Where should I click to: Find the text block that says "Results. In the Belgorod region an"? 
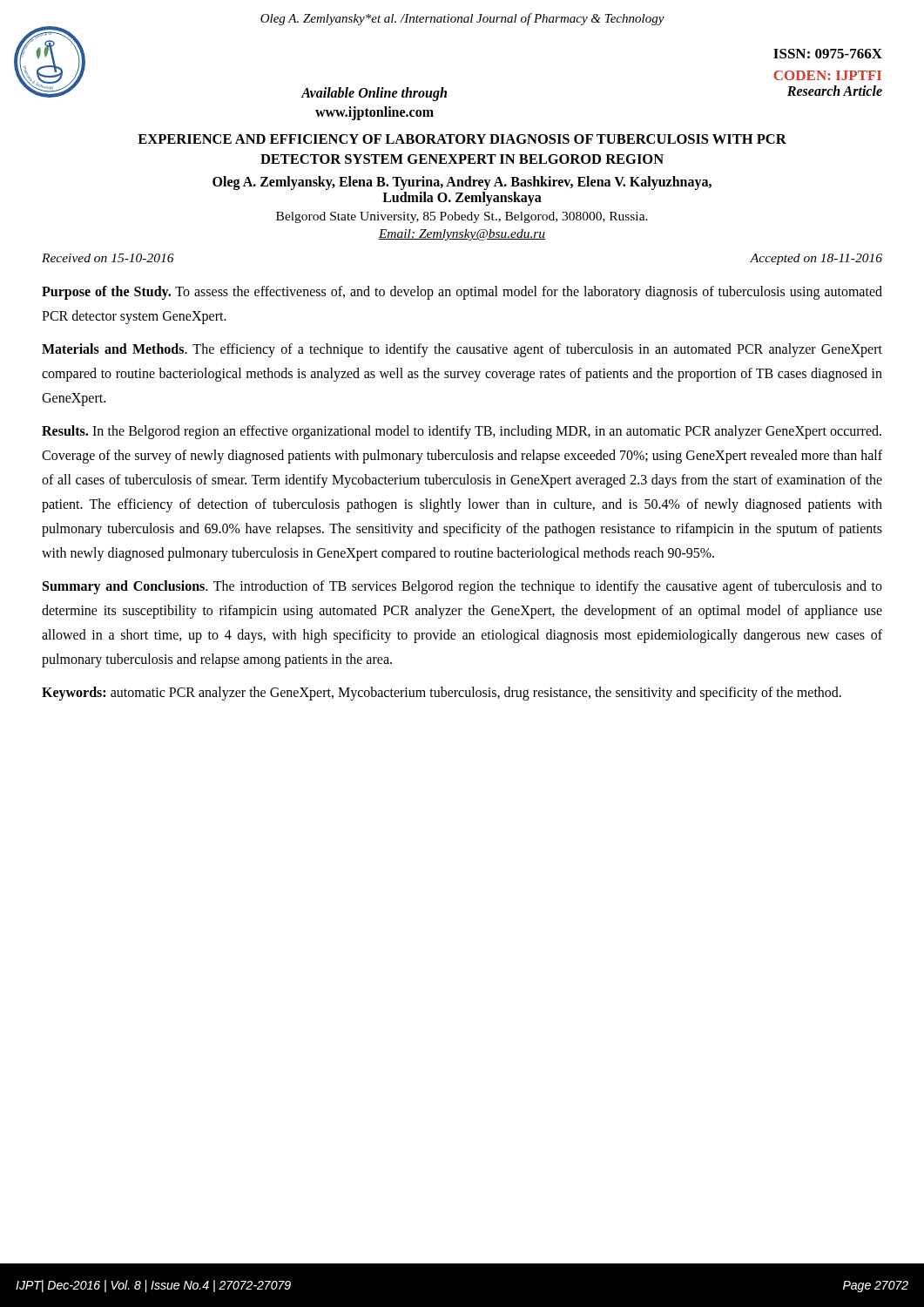tap(462, 492)
